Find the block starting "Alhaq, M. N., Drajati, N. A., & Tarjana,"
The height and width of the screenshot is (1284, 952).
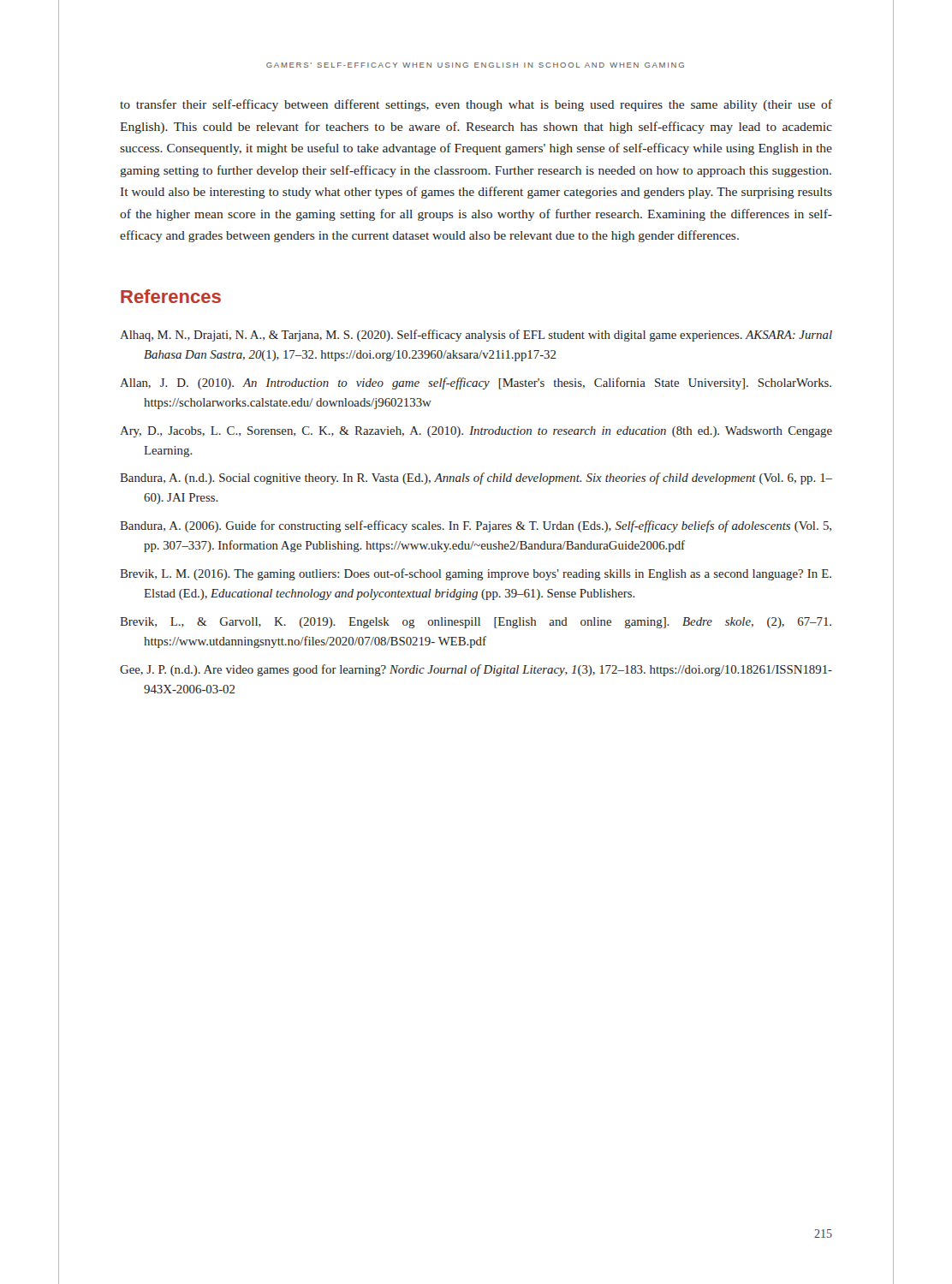pyautogui.click(x=476, y=344)
